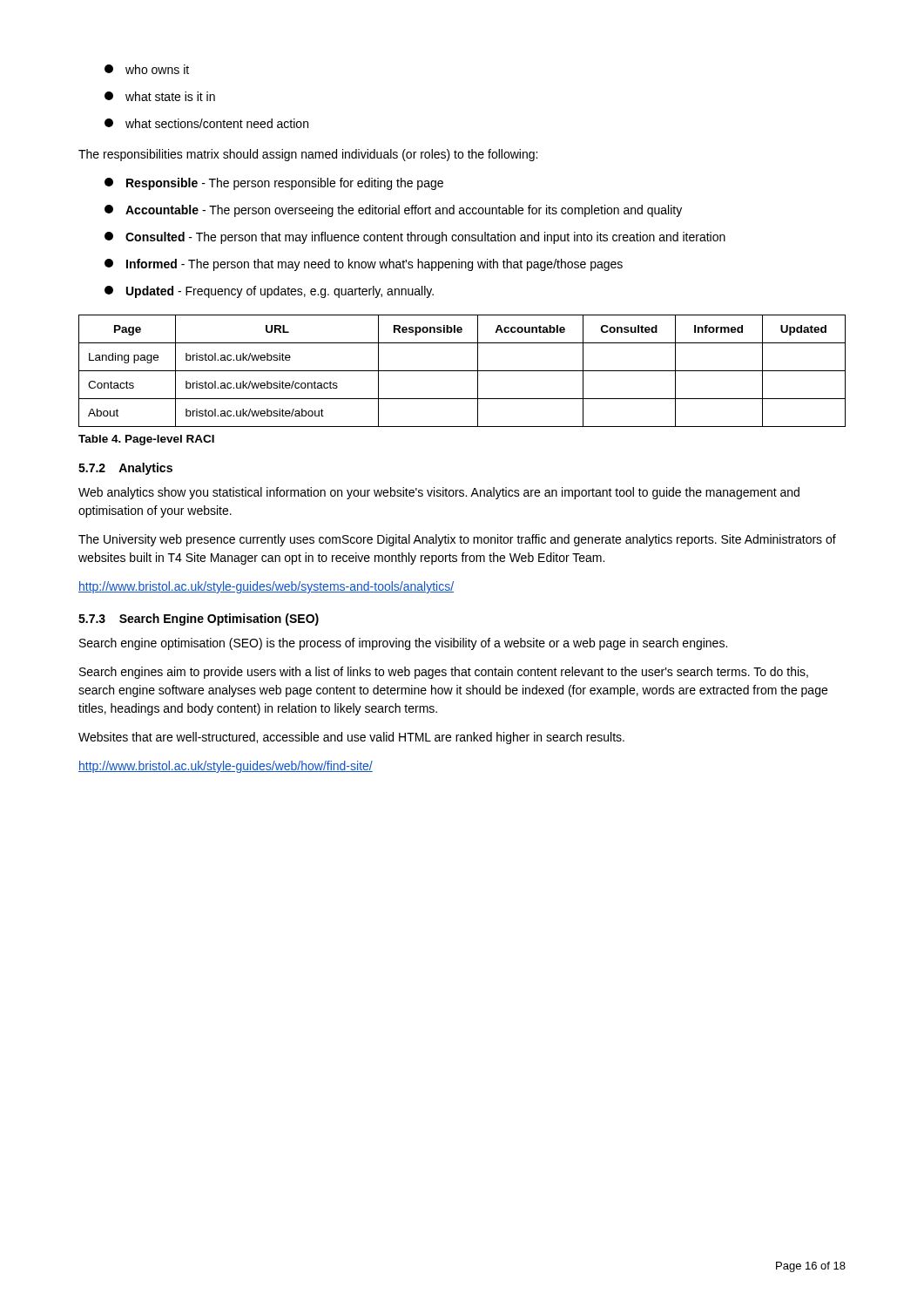
Task: Navigate to the region starting "Accountable - The"
Action: click(475, 210)
